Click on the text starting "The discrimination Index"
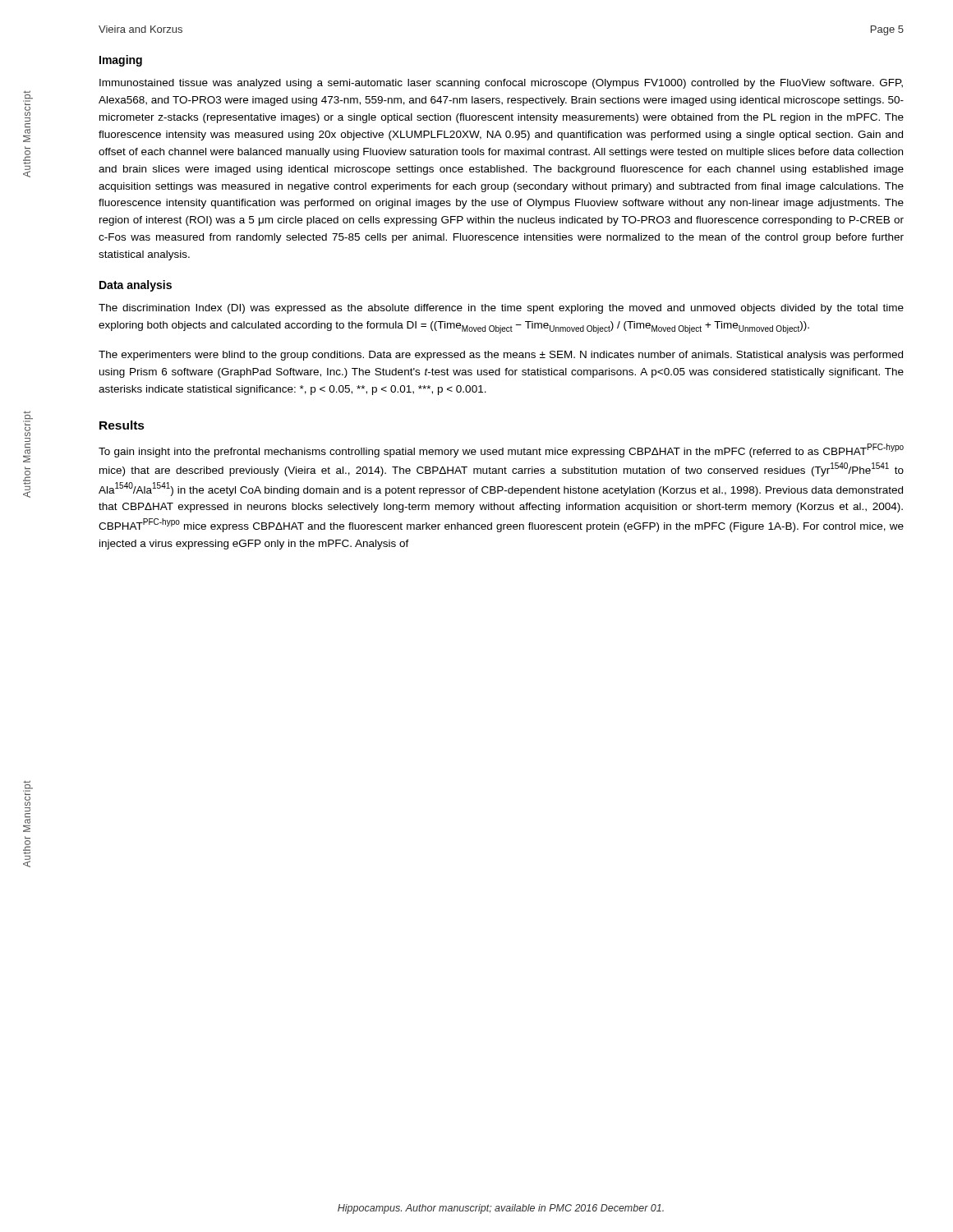The height and width of the screenshot is (1232, 953). point(501,317)
